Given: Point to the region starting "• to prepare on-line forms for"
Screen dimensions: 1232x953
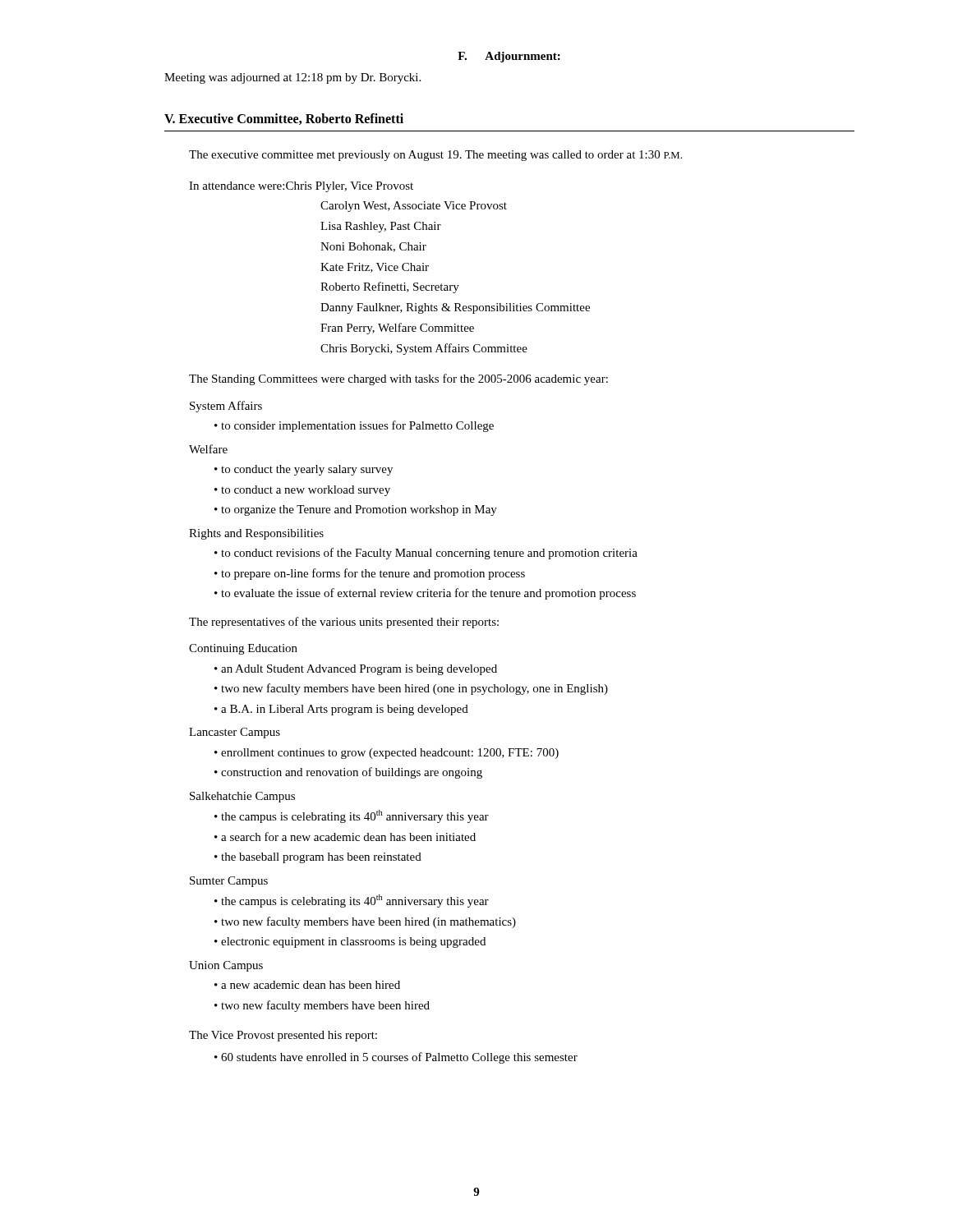Looking at the screenshot, I should (x=369, y=573).
